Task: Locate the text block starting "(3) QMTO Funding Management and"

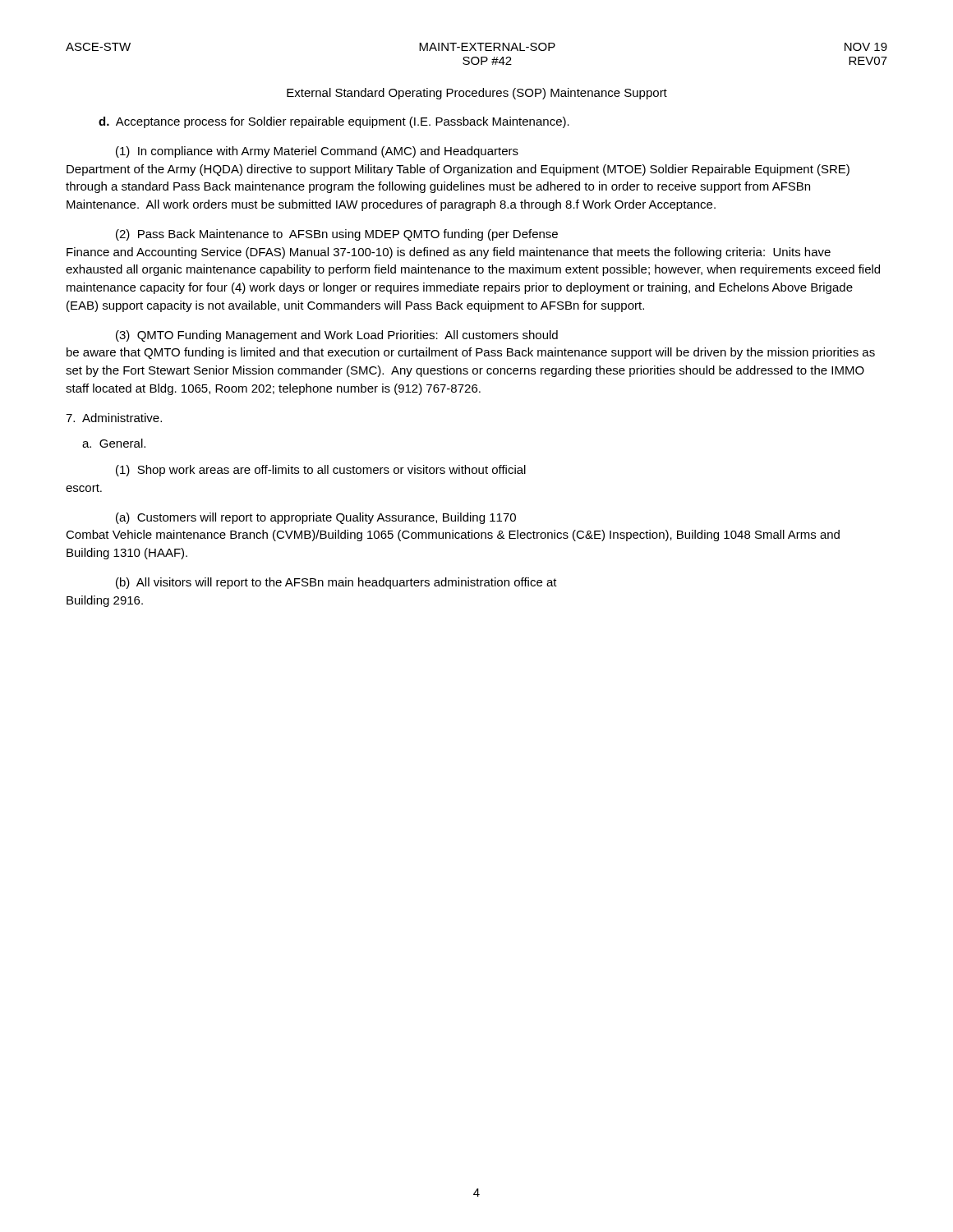Action: click(470, 360)
